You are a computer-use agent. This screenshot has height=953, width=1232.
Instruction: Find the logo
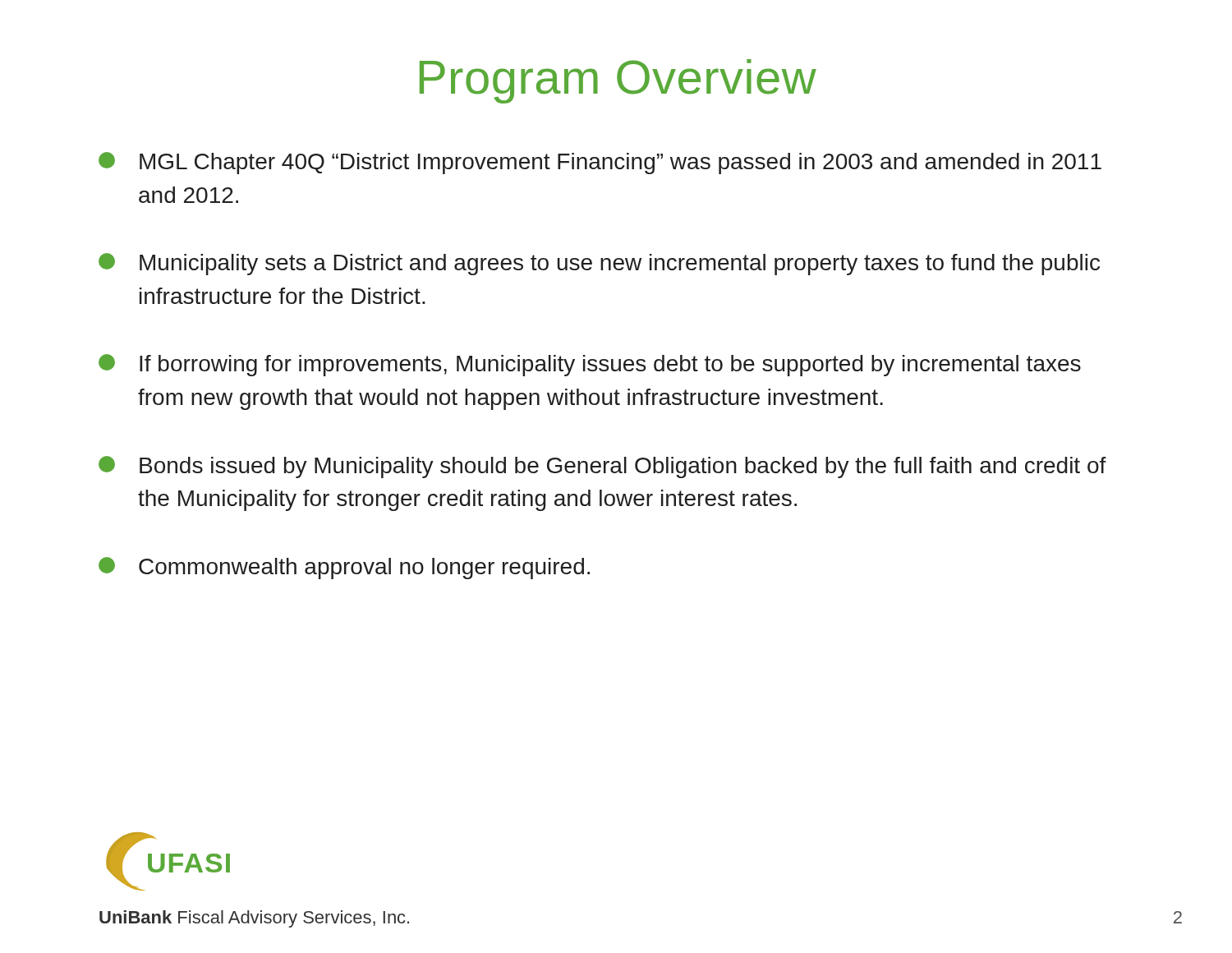168,860
